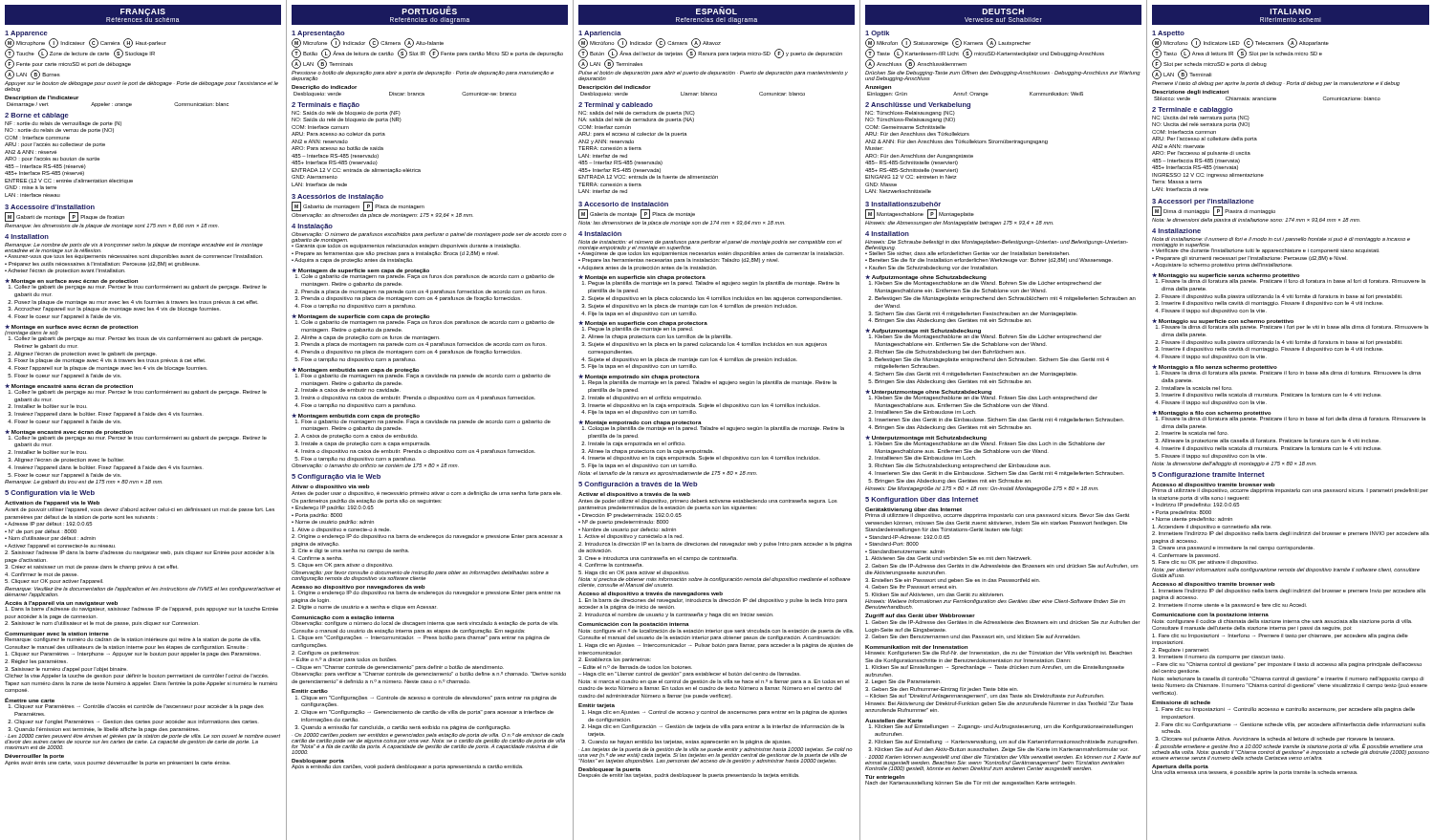The width and height of the screenshot is (1434, 840).
Task: Click on the region starting "Emitir cartão Clique em"
Action: pyautogui.click(x=430, y=721)
